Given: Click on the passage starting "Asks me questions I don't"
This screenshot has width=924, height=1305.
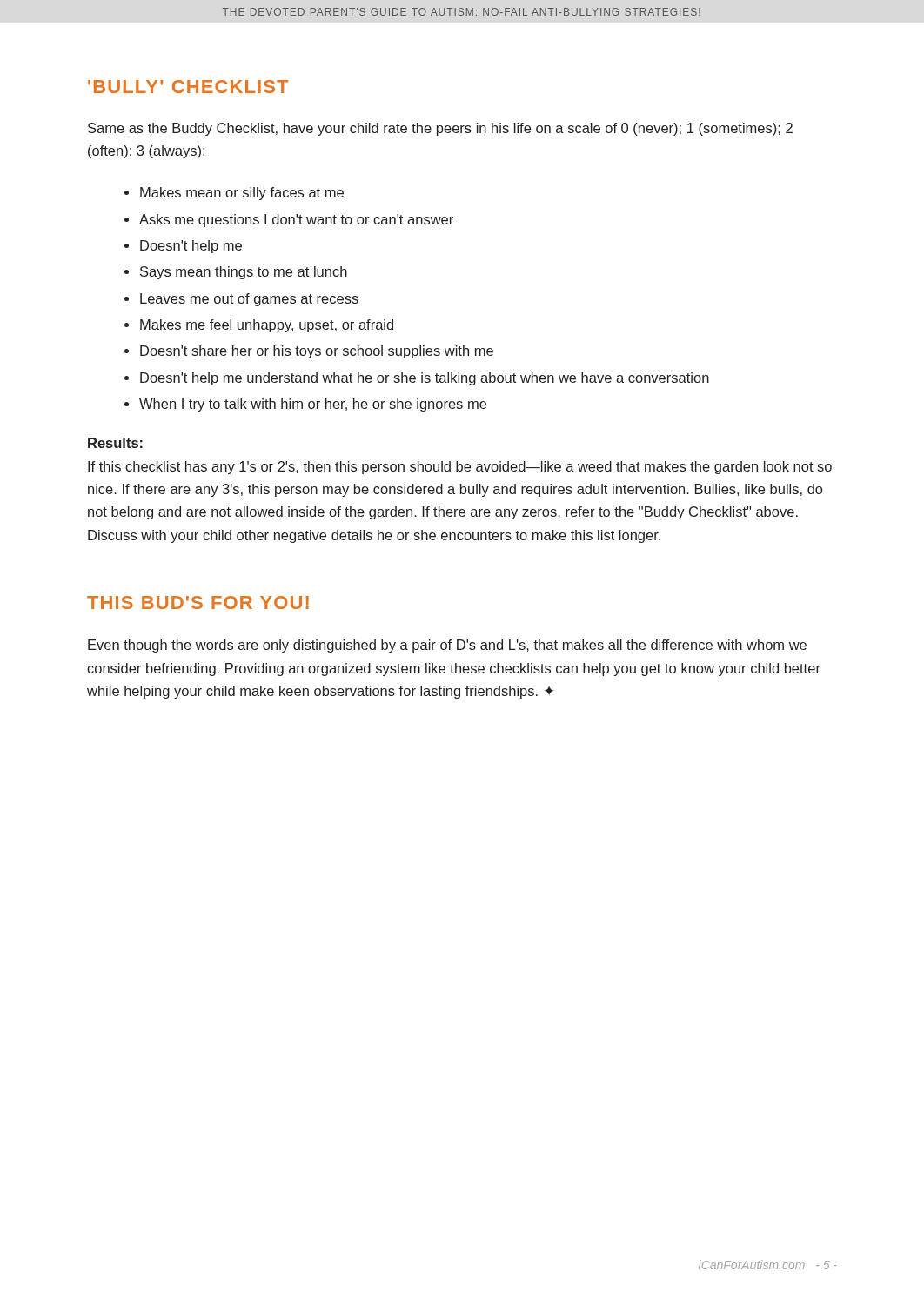Looking at the screenshot, I should 296,219.
